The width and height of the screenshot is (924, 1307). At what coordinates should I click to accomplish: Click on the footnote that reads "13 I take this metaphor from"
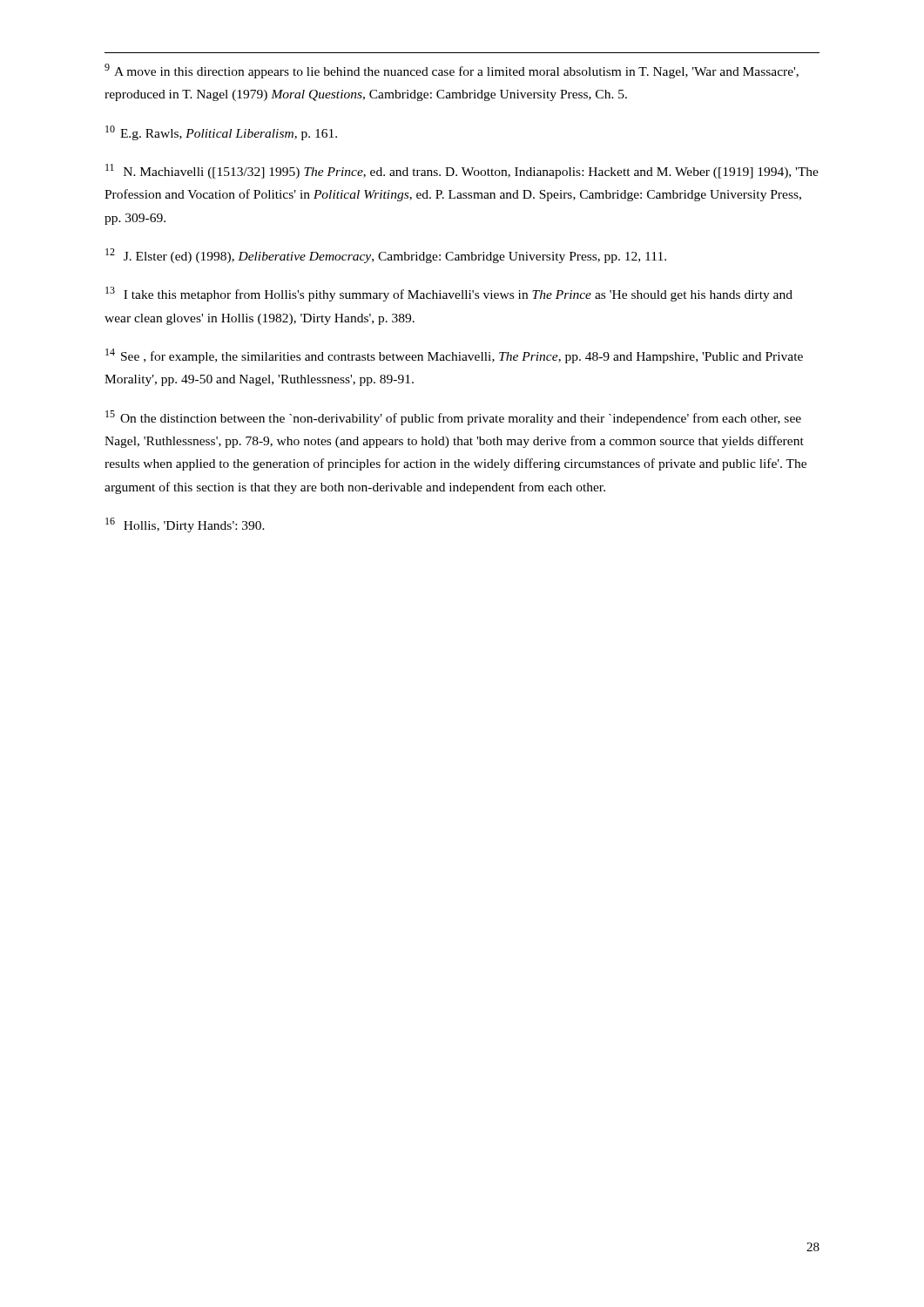point(449,305)
